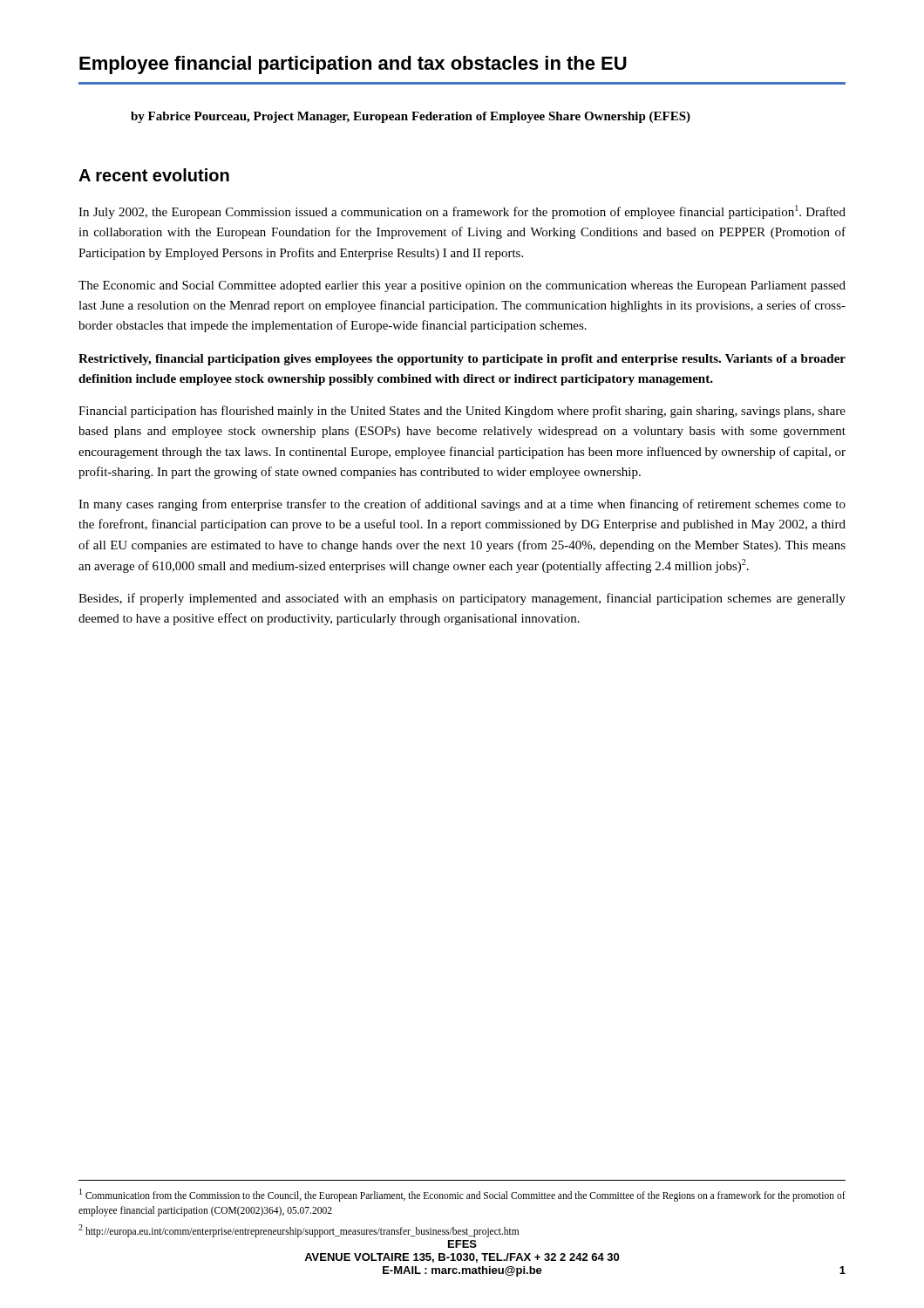
Task: Navigate to the element starting "In July 2002, the"
Action: (462, 231)
